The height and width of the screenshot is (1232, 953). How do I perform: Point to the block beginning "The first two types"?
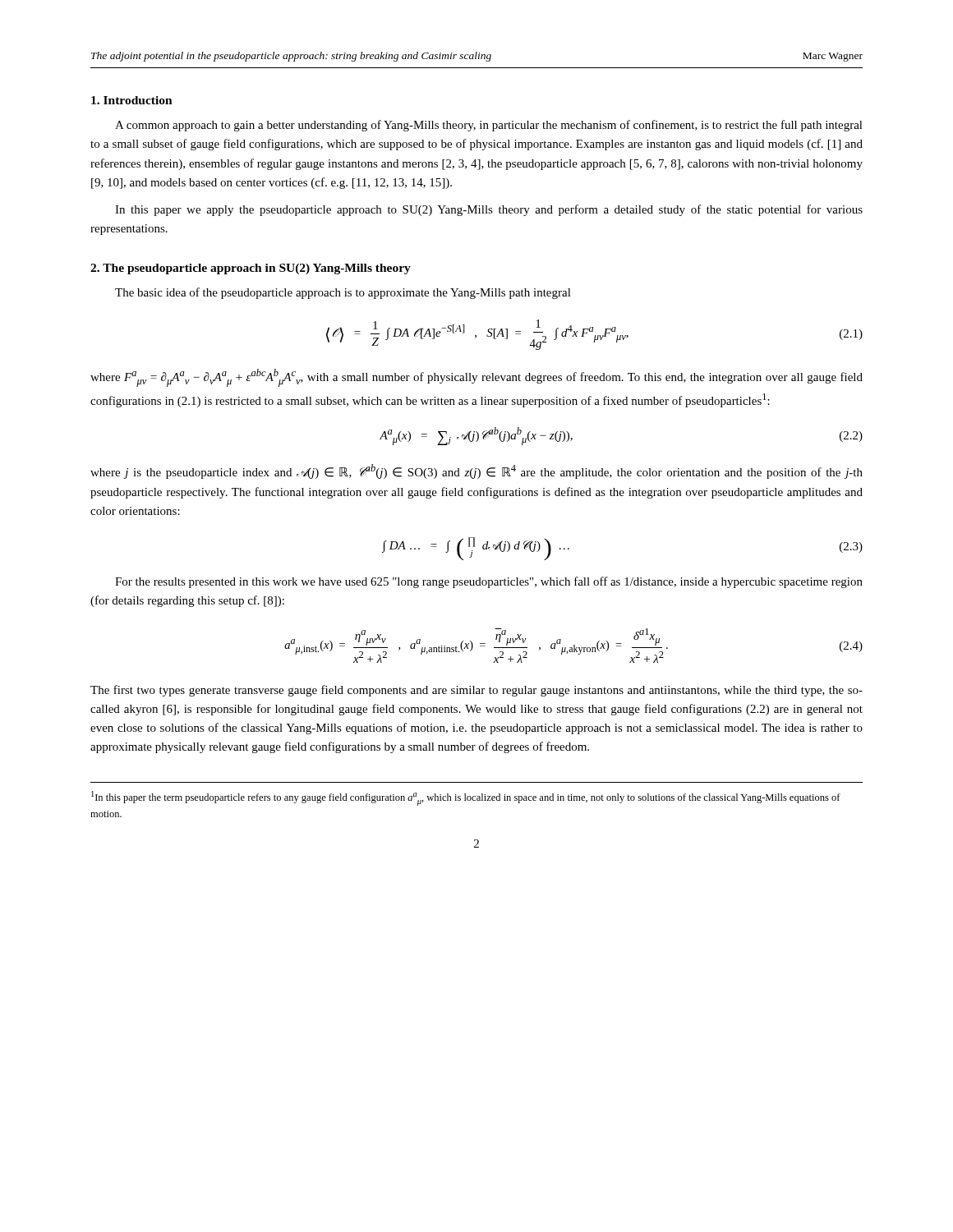point(476,718)
